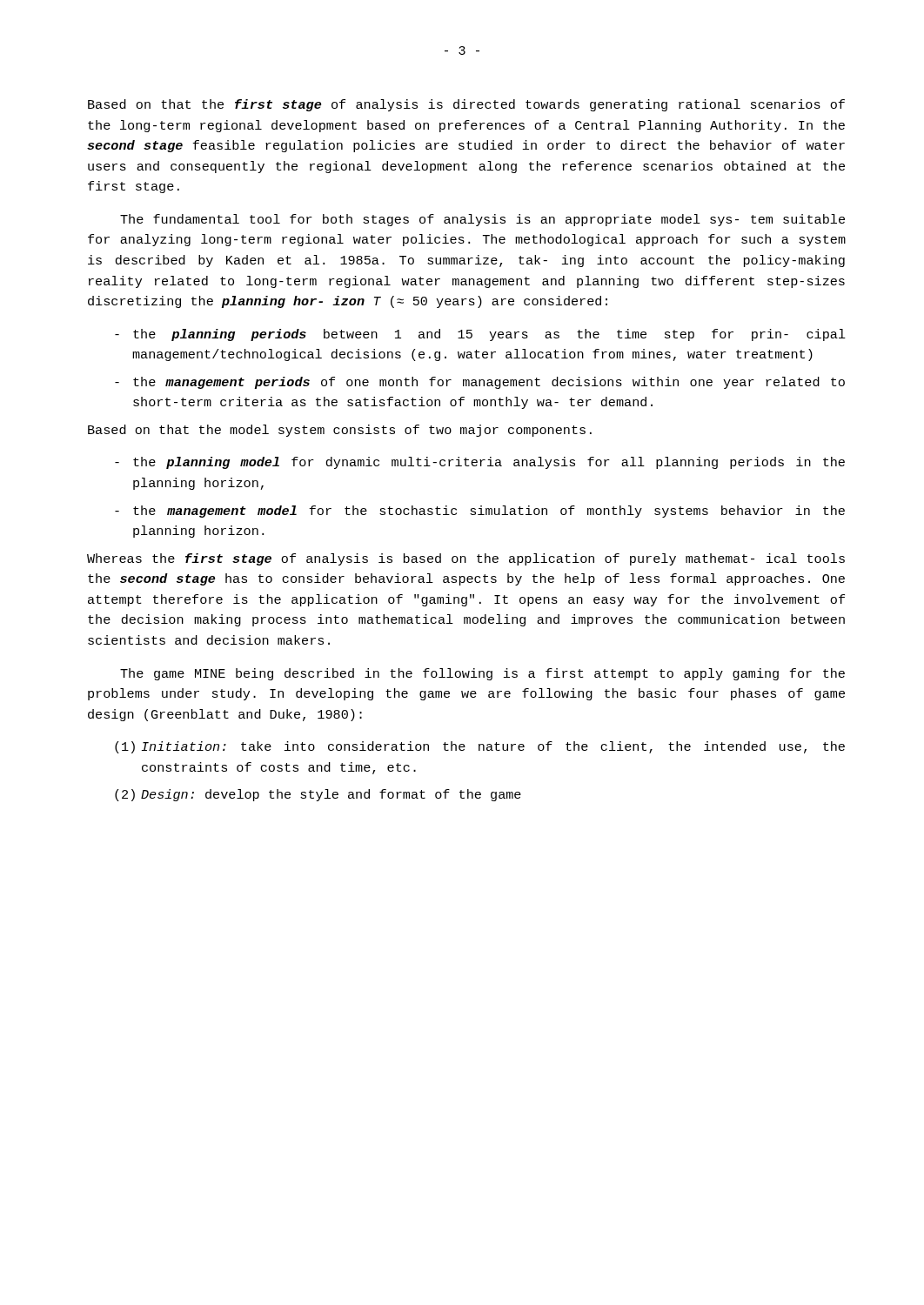Find the block starting "(1) Initiation: take into consideration the"
The width and height of the screenshot is (924, 1305).
tap(479, 758)
